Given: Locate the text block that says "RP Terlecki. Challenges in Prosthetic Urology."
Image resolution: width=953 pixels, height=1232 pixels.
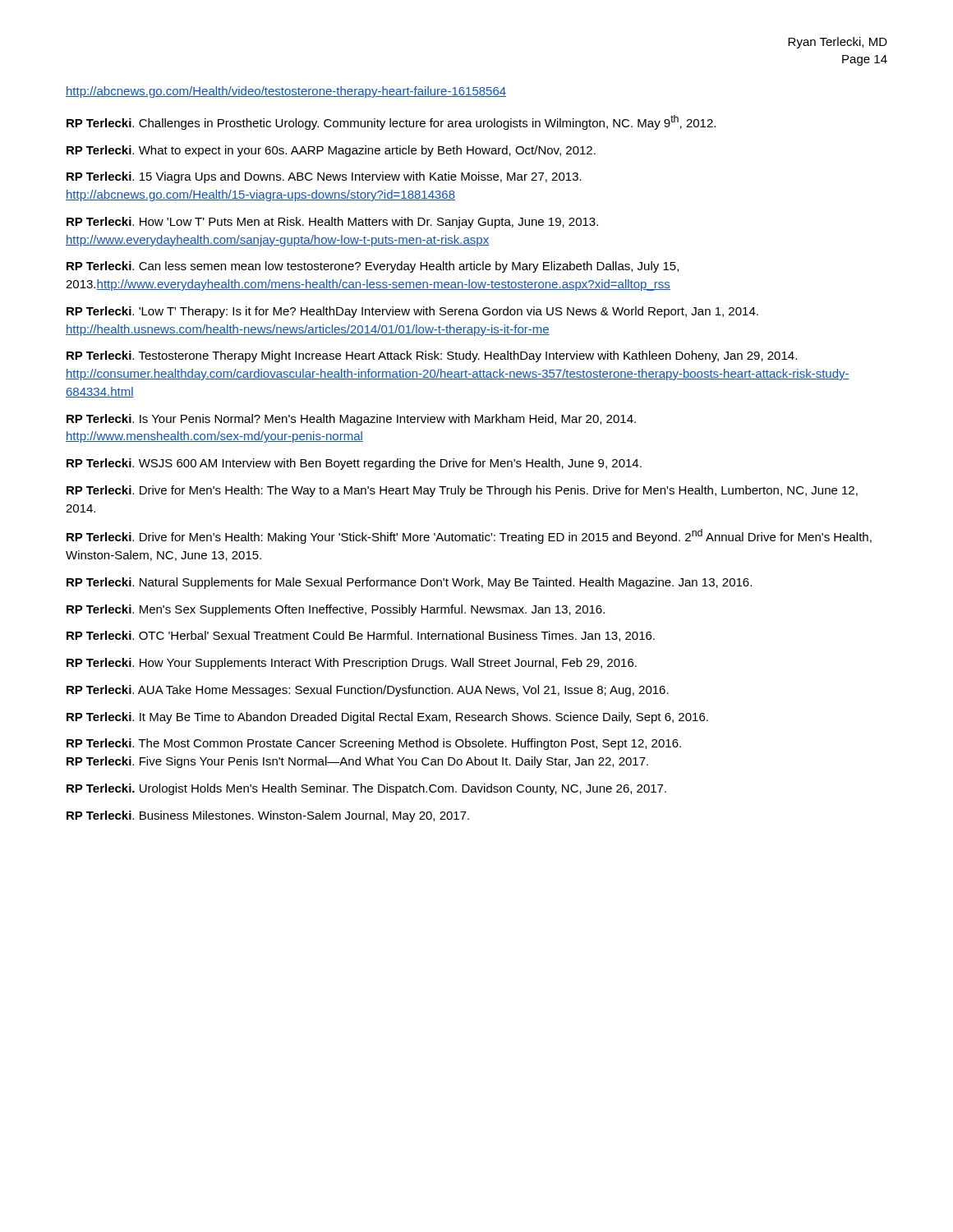Looking at the screenshot, I should point(476,122).
